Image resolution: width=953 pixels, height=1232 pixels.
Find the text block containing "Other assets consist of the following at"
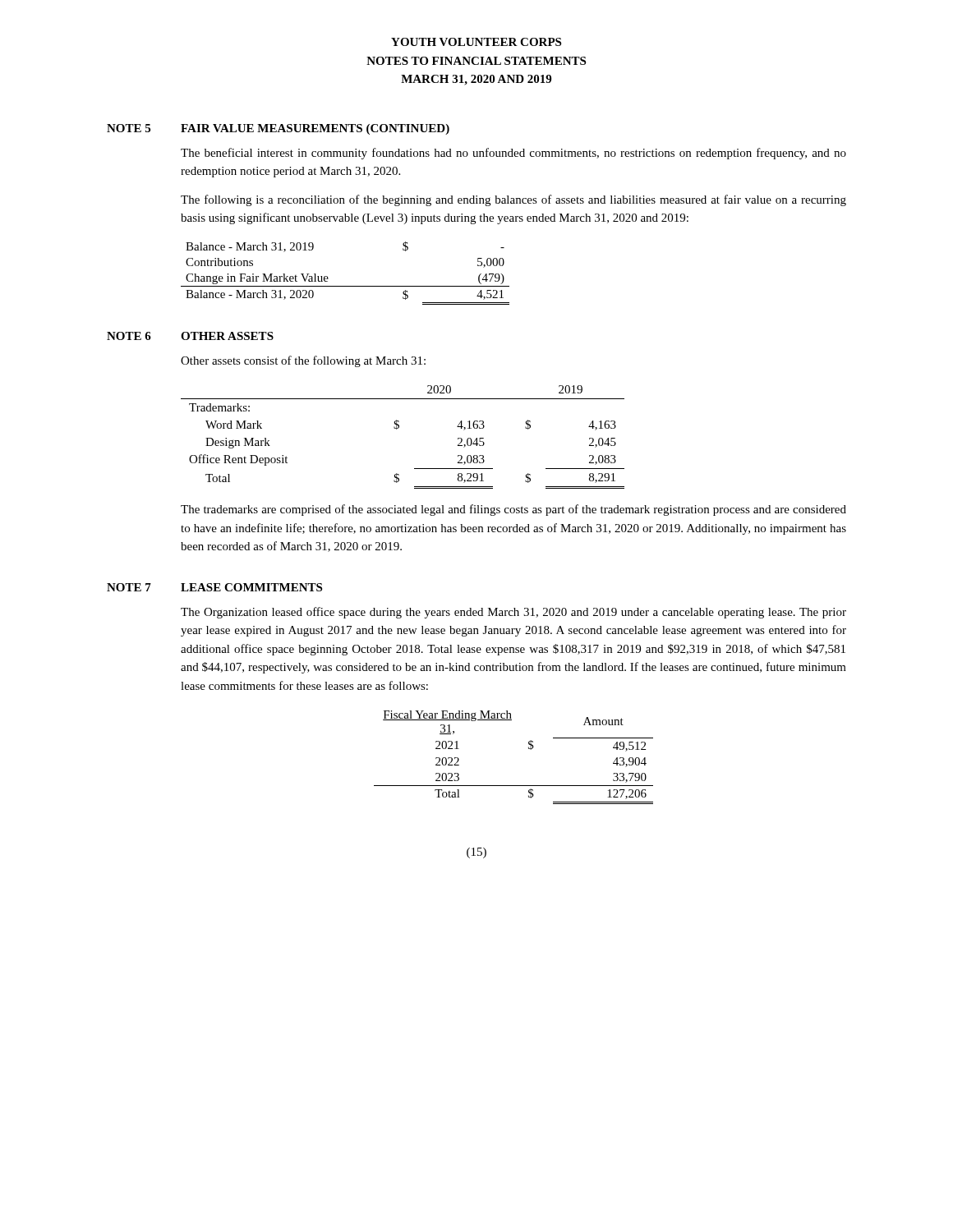pos(304,360)
